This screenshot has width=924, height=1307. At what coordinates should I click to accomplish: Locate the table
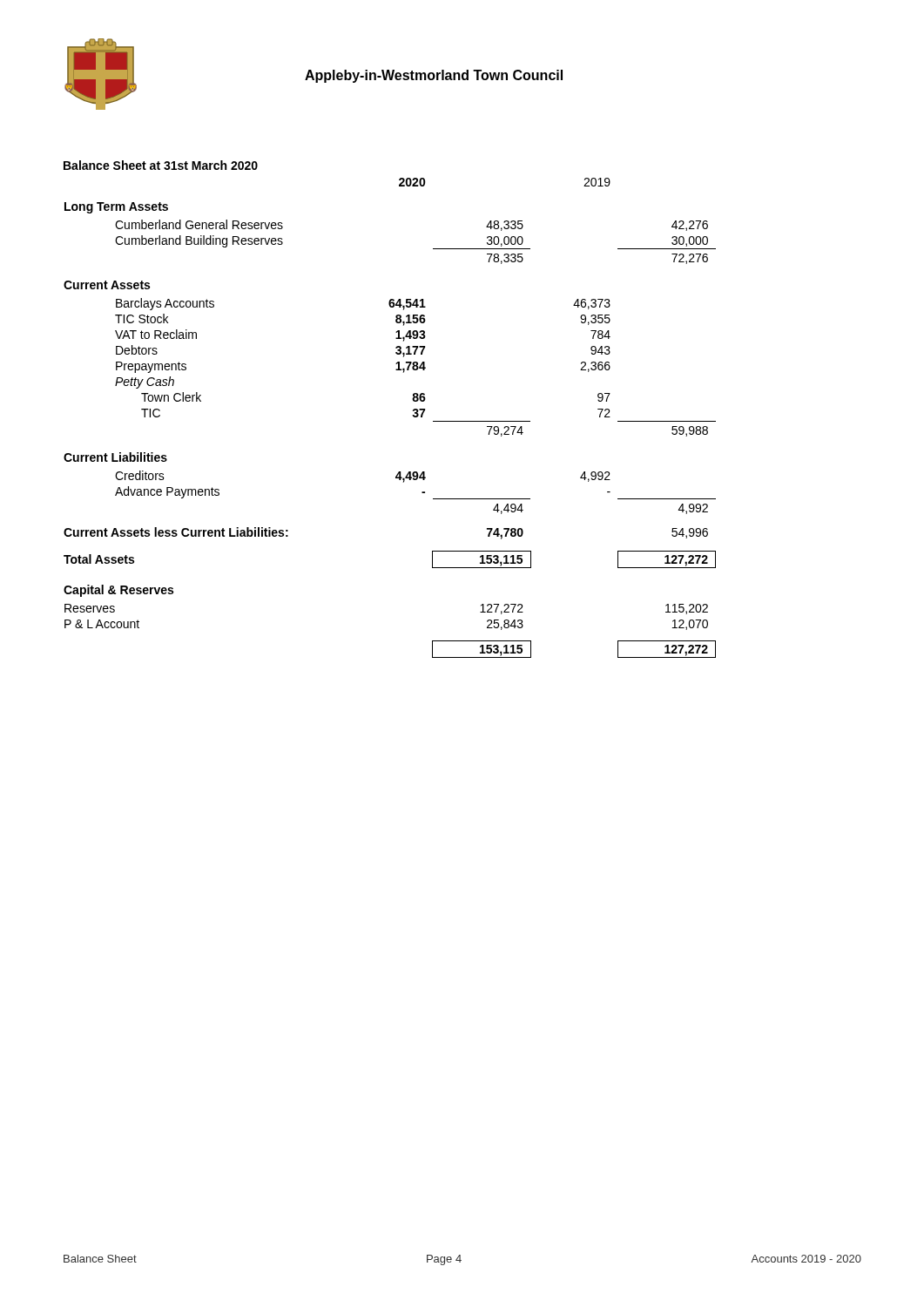389,416
